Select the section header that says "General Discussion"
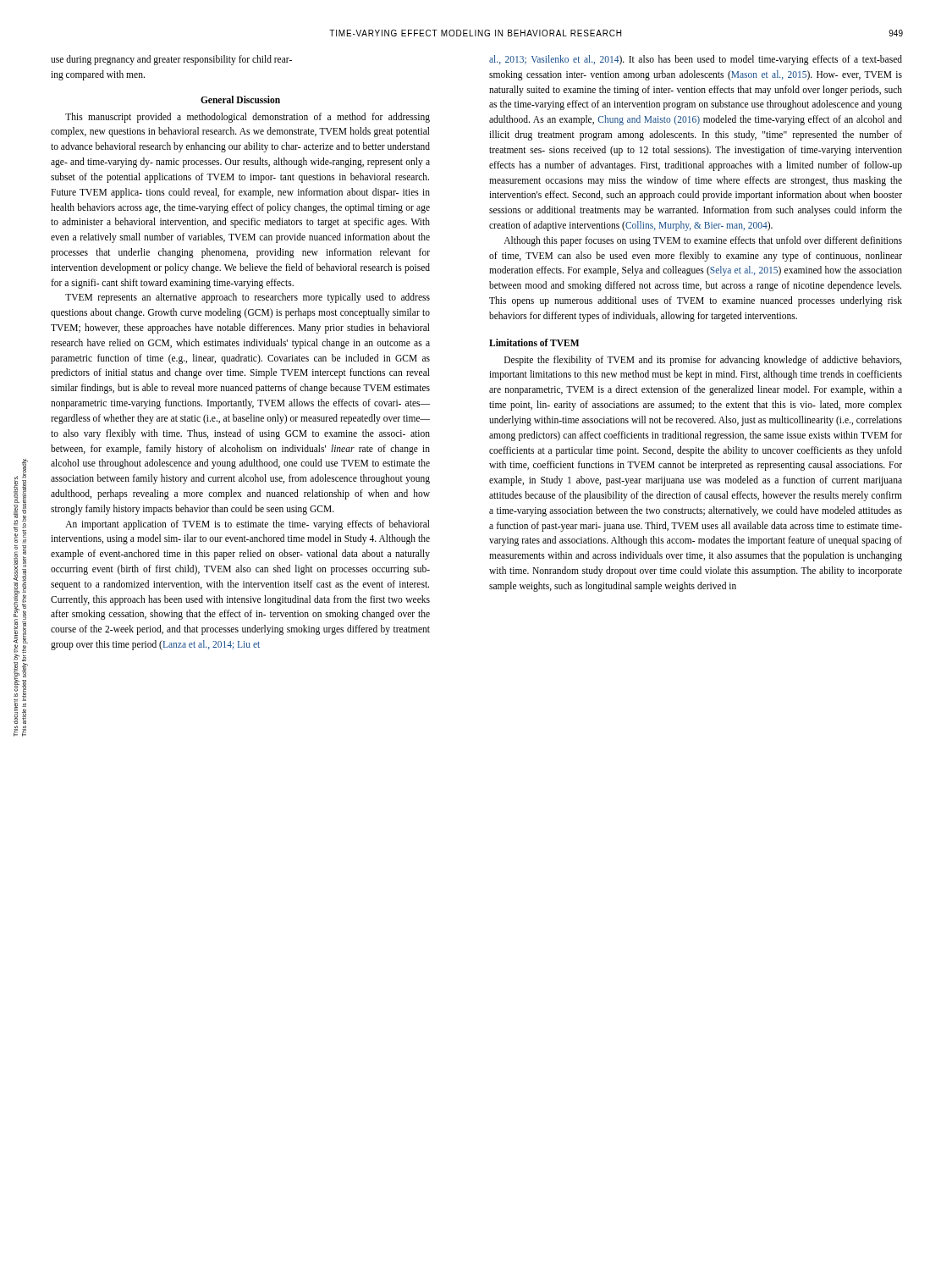952x1270 pixels. 240,100
